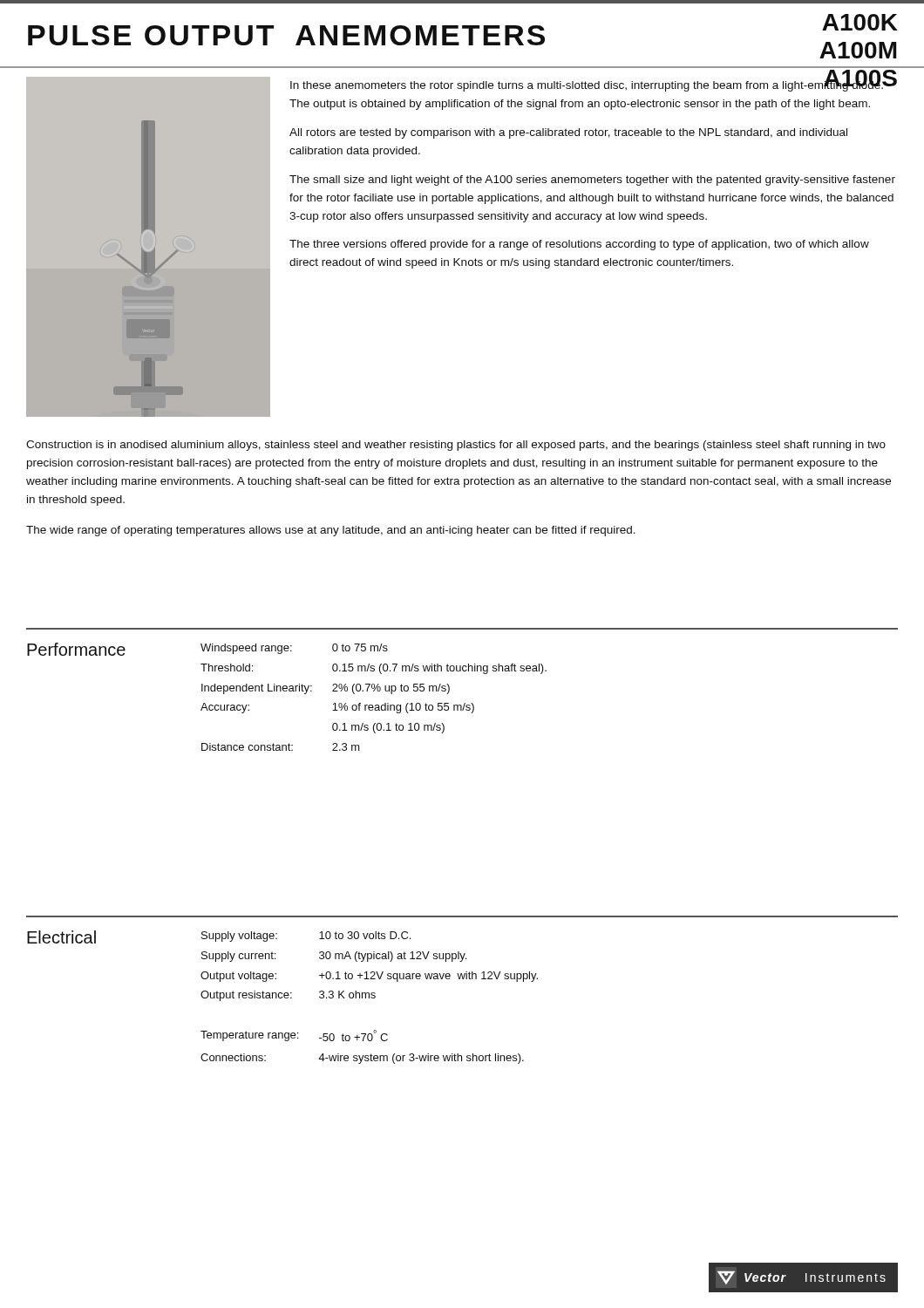Find the table that mentions "Supply voltage:"
The image size is (924, 1308).
point(549,997)
